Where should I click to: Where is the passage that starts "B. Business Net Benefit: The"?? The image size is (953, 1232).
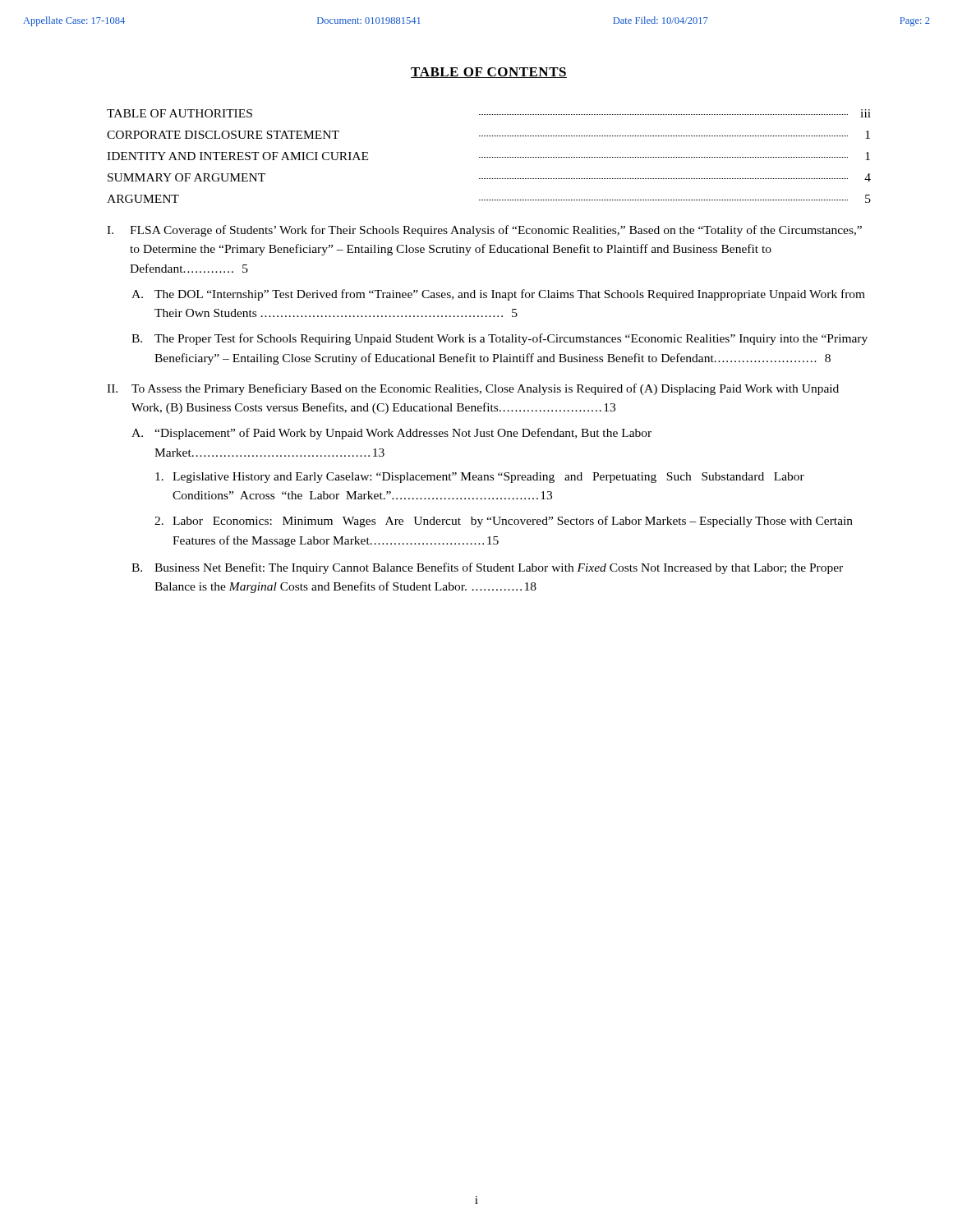501,577
